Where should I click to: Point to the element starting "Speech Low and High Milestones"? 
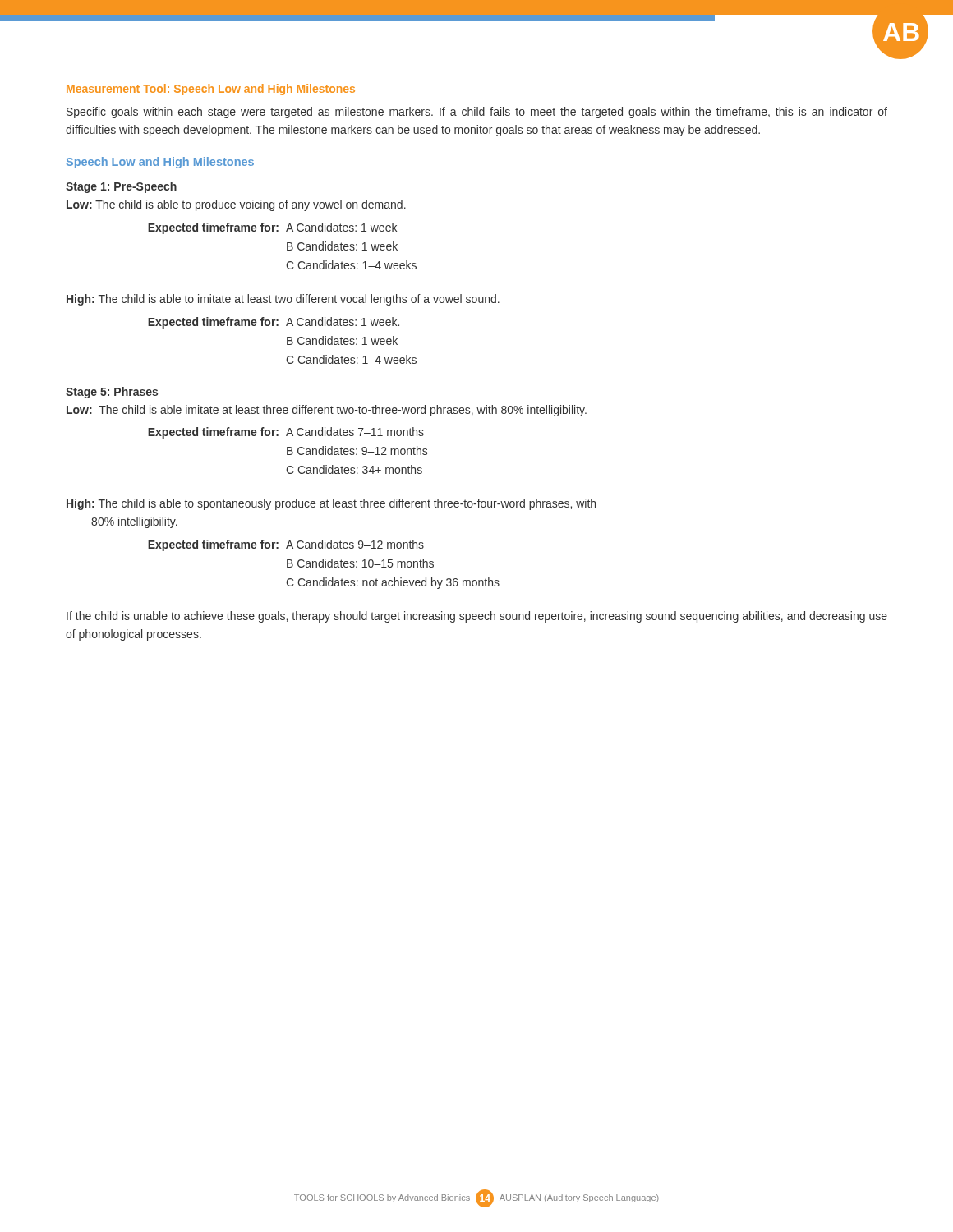tap(160, 162)
